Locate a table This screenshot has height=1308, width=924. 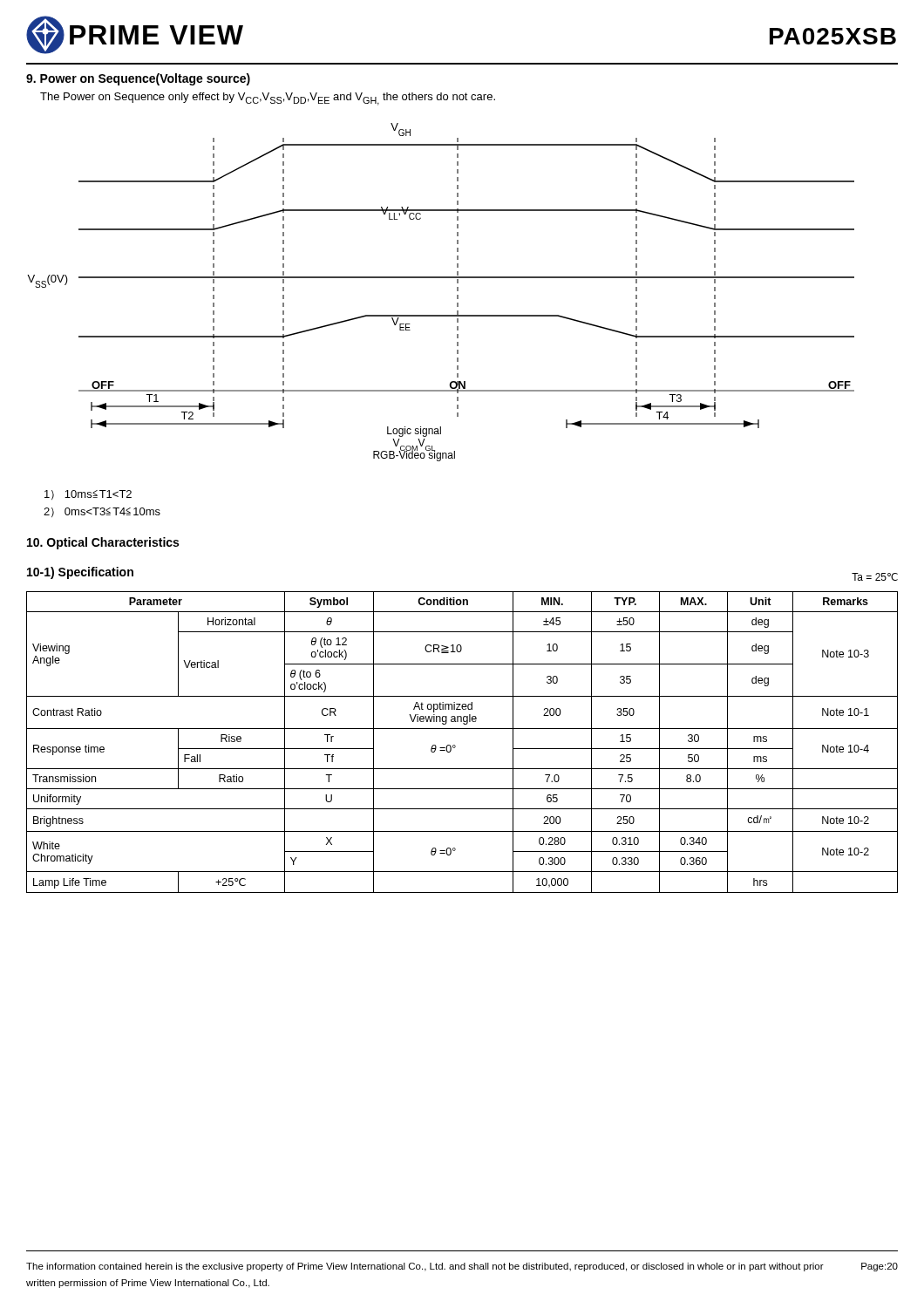point(462,742)
